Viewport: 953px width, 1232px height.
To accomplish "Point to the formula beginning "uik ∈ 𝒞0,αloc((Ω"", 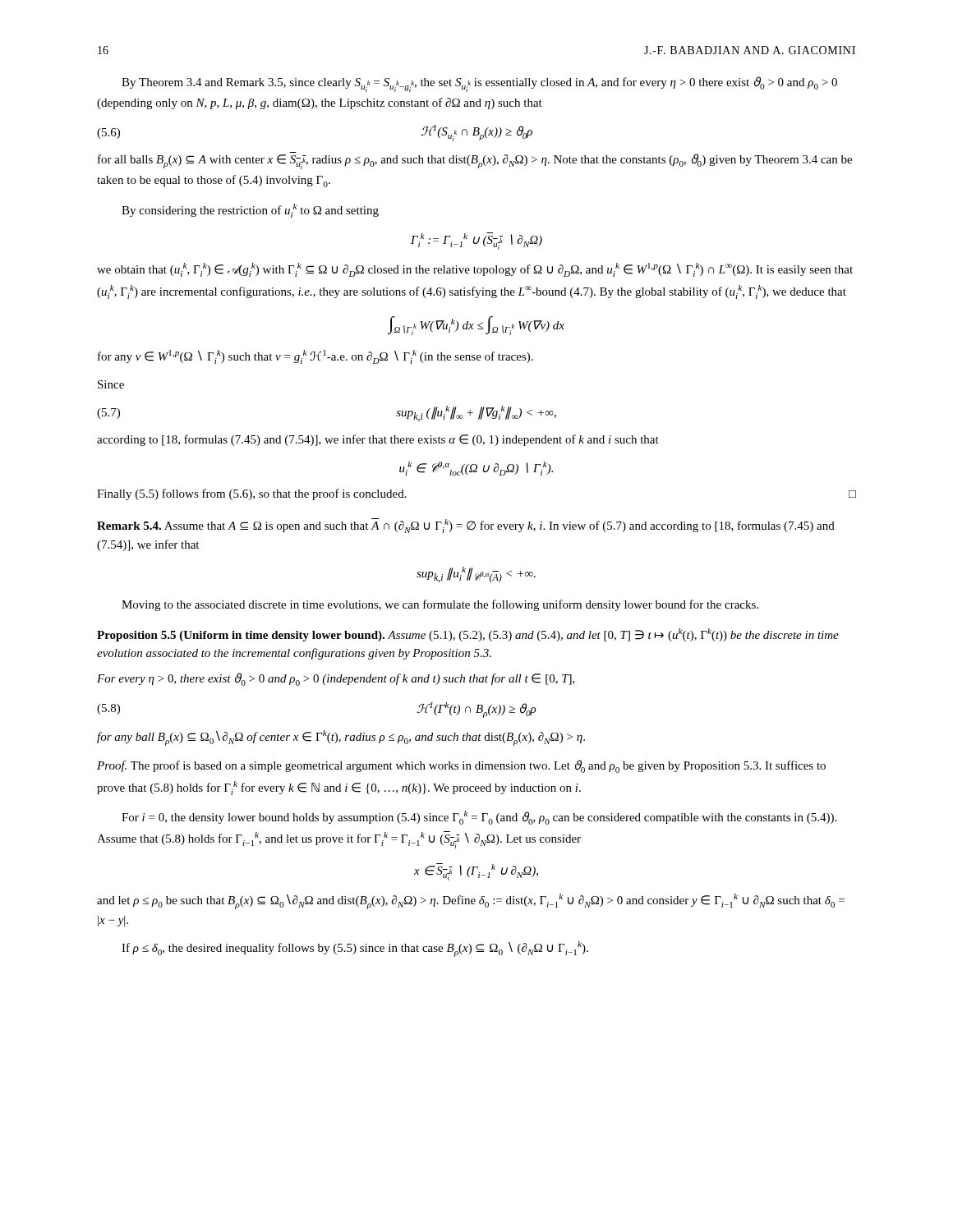I will pyautogui.click(x=476, y=468).
